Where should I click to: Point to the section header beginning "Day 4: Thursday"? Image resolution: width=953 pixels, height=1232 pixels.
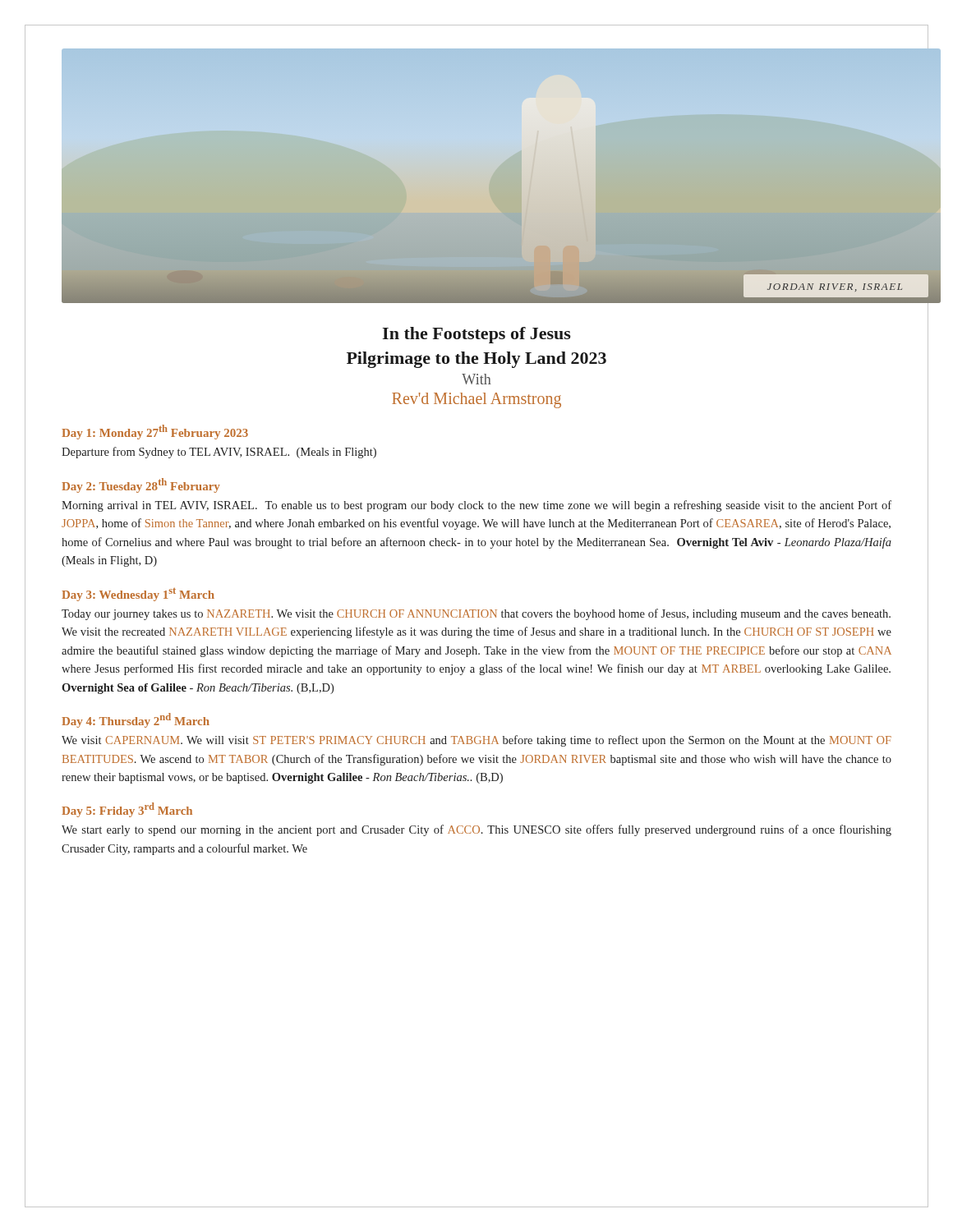pos(136,720)
